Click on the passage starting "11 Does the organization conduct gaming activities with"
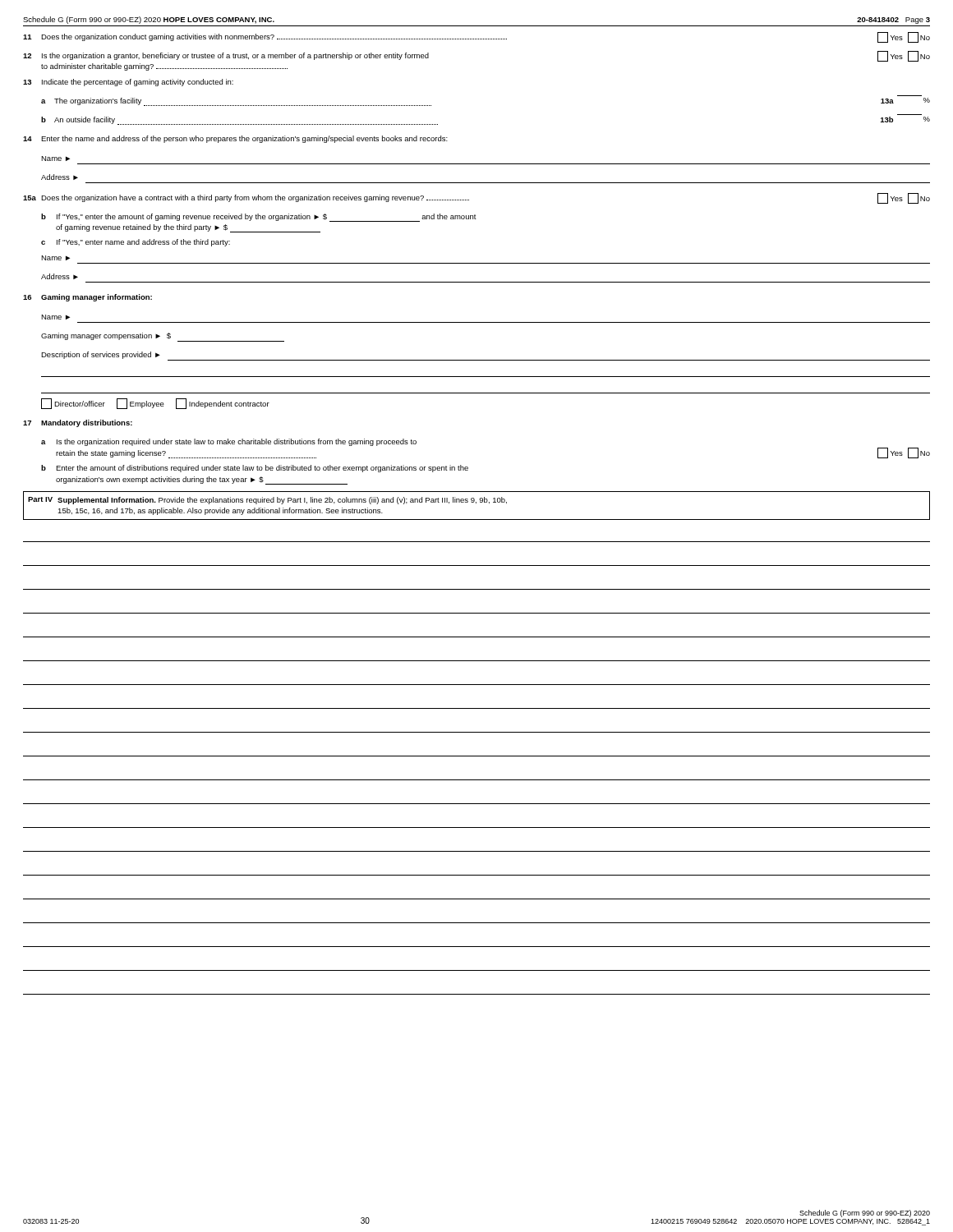Viewport: 953px width, 1232px height. (476, 37)
